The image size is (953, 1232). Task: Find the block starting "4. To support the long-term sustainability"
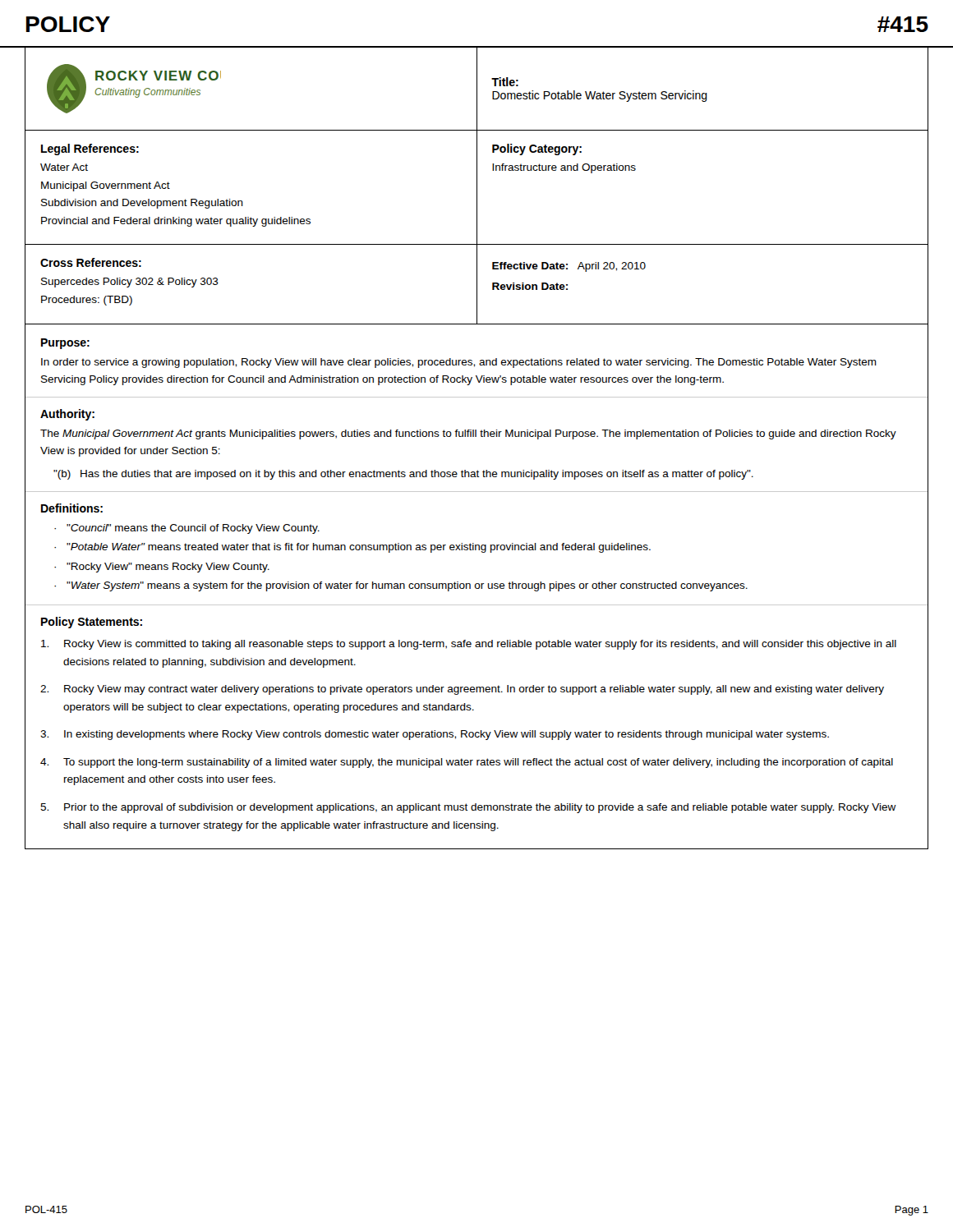(x=476, y=771)
